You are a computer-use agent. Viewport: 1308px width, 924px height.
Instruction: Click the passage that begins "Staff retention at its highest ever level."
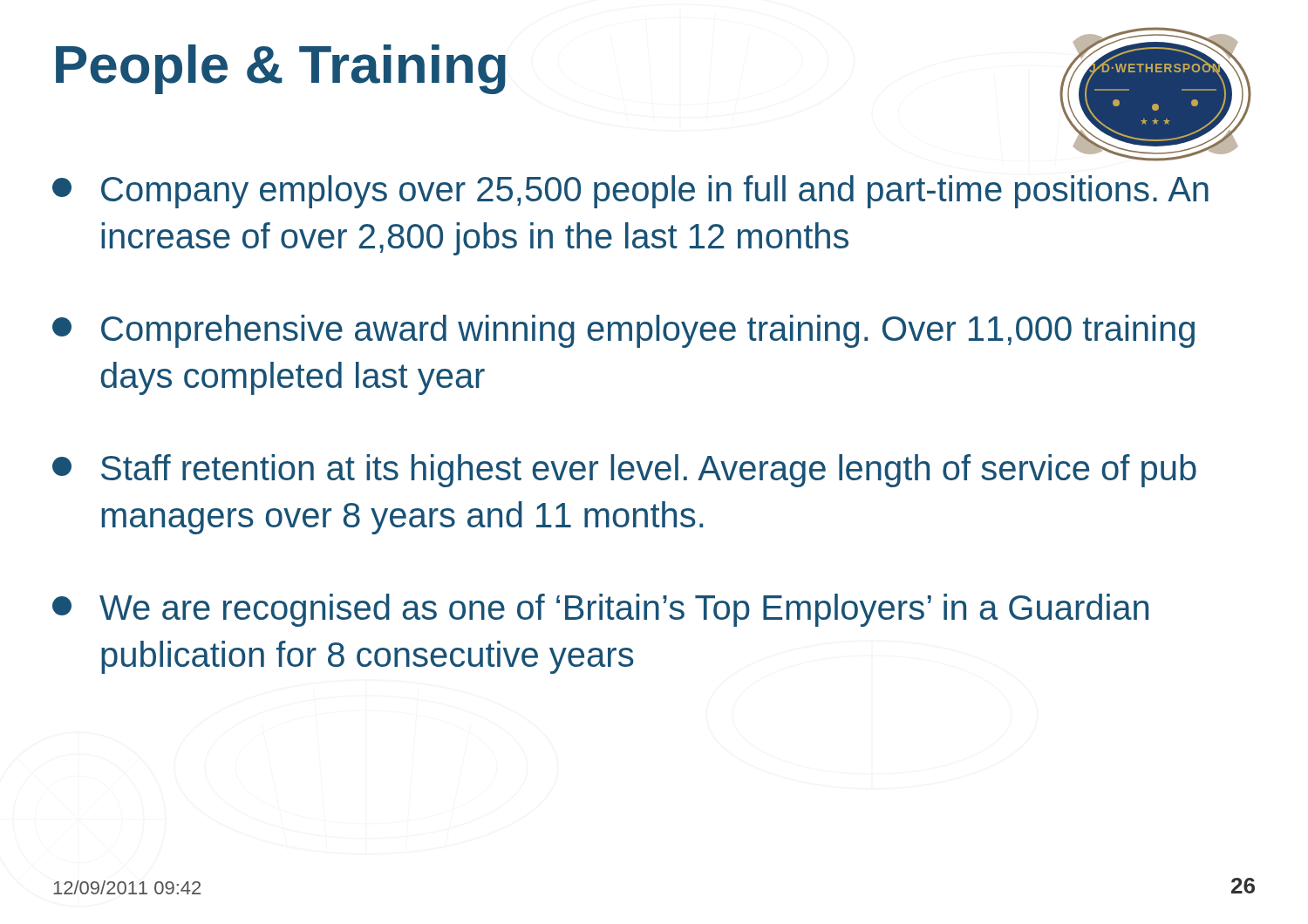pos(645,492)
